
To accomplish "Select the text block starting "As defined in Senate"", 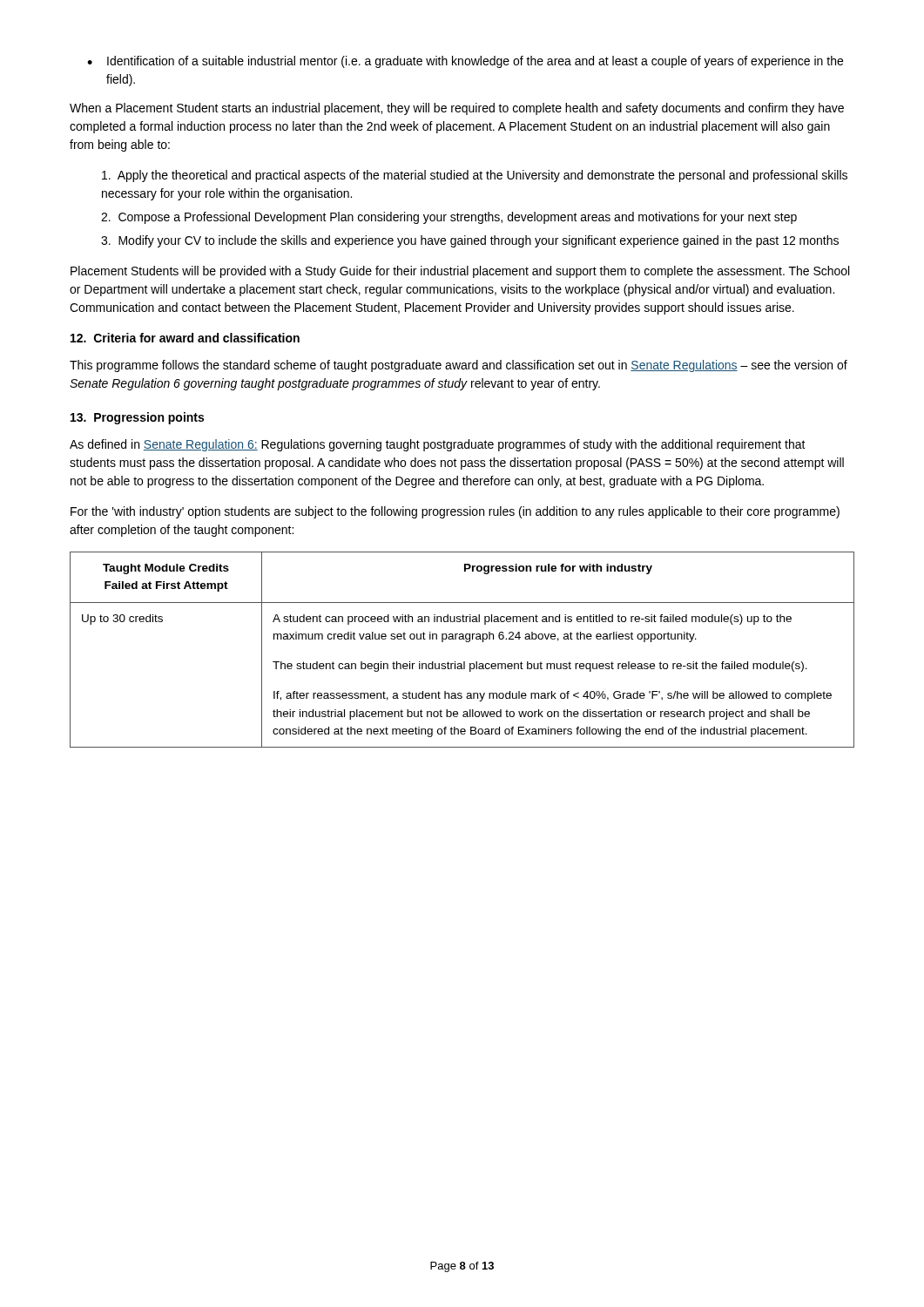I will [457, 463].
